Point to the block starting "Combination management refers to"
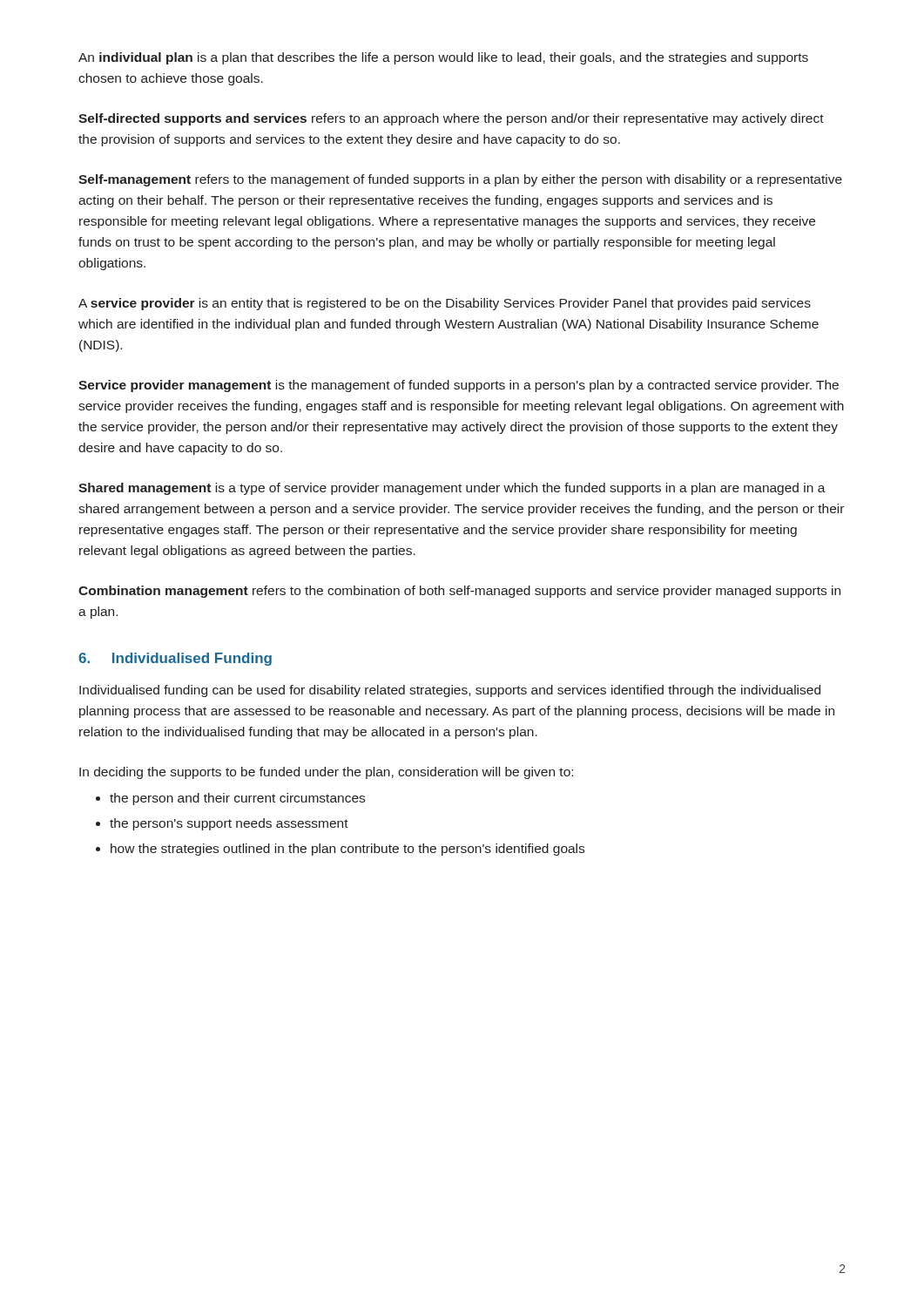924x1307 pixels. tap(460, 601)
